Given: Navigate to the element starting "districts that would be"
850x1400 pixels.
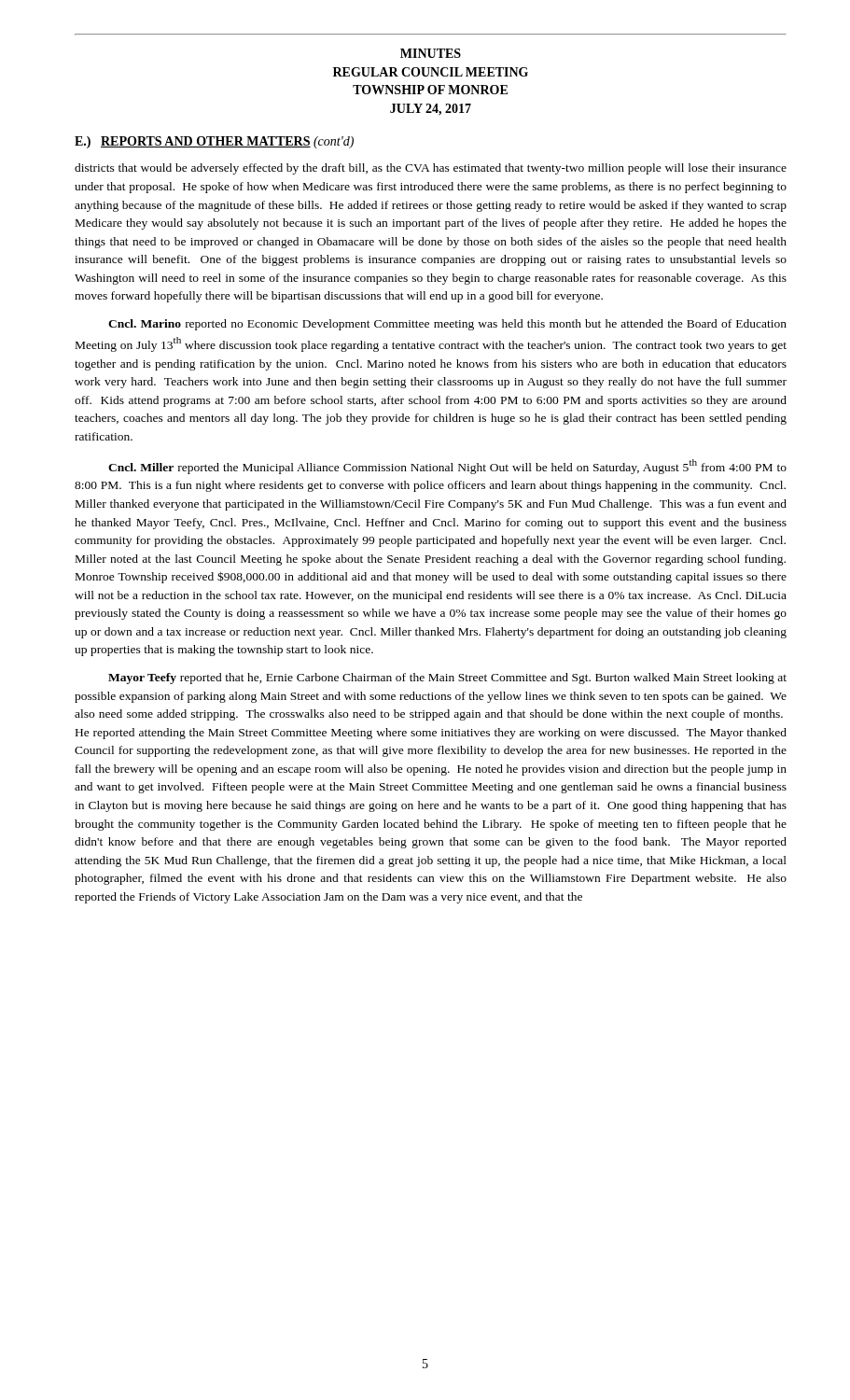Looking at the screenshot, I should 431,232.
